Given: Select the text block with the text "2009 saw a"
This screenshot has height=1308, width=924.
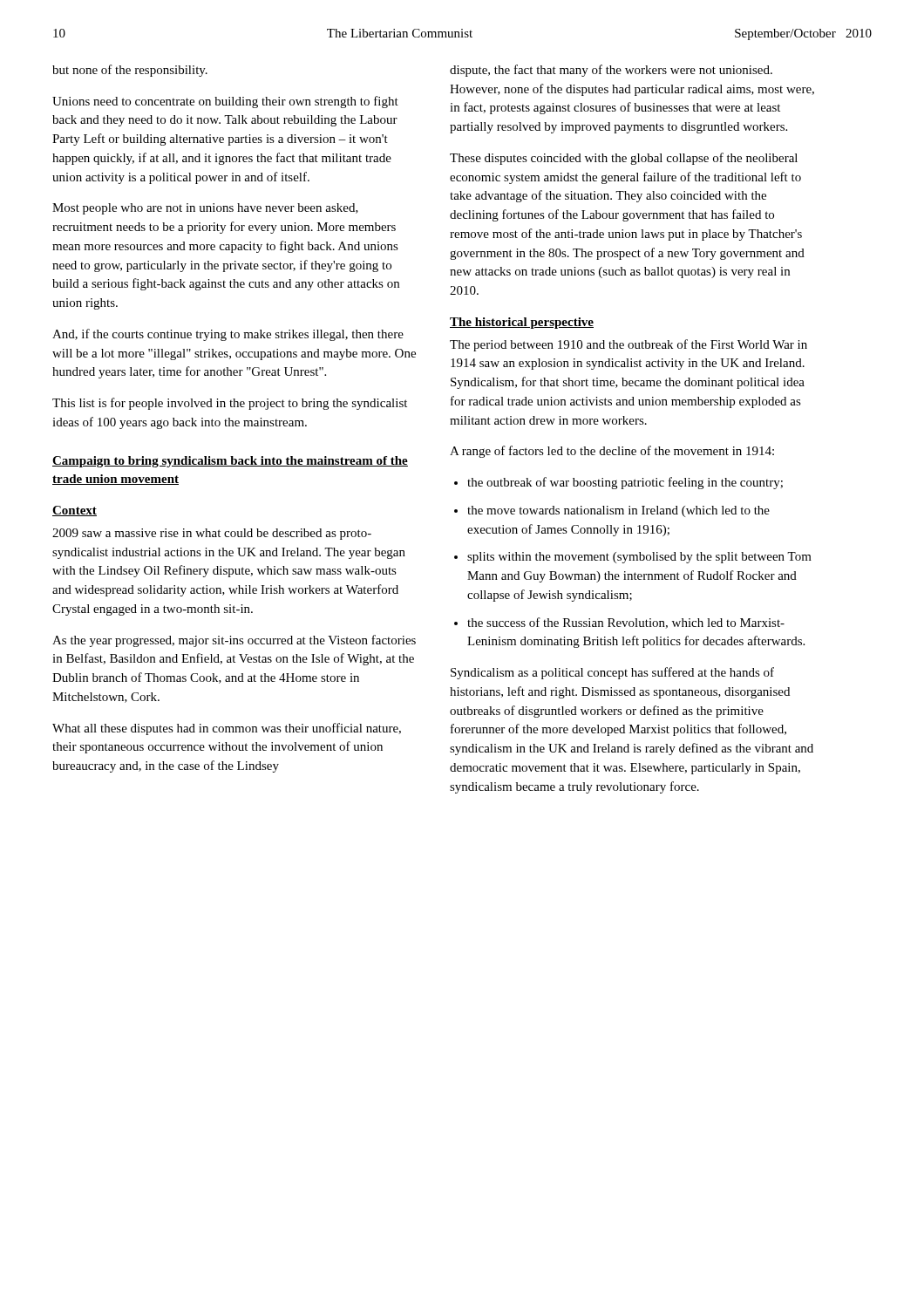Looking at the screenshot, I should click(x=235, y=571).
